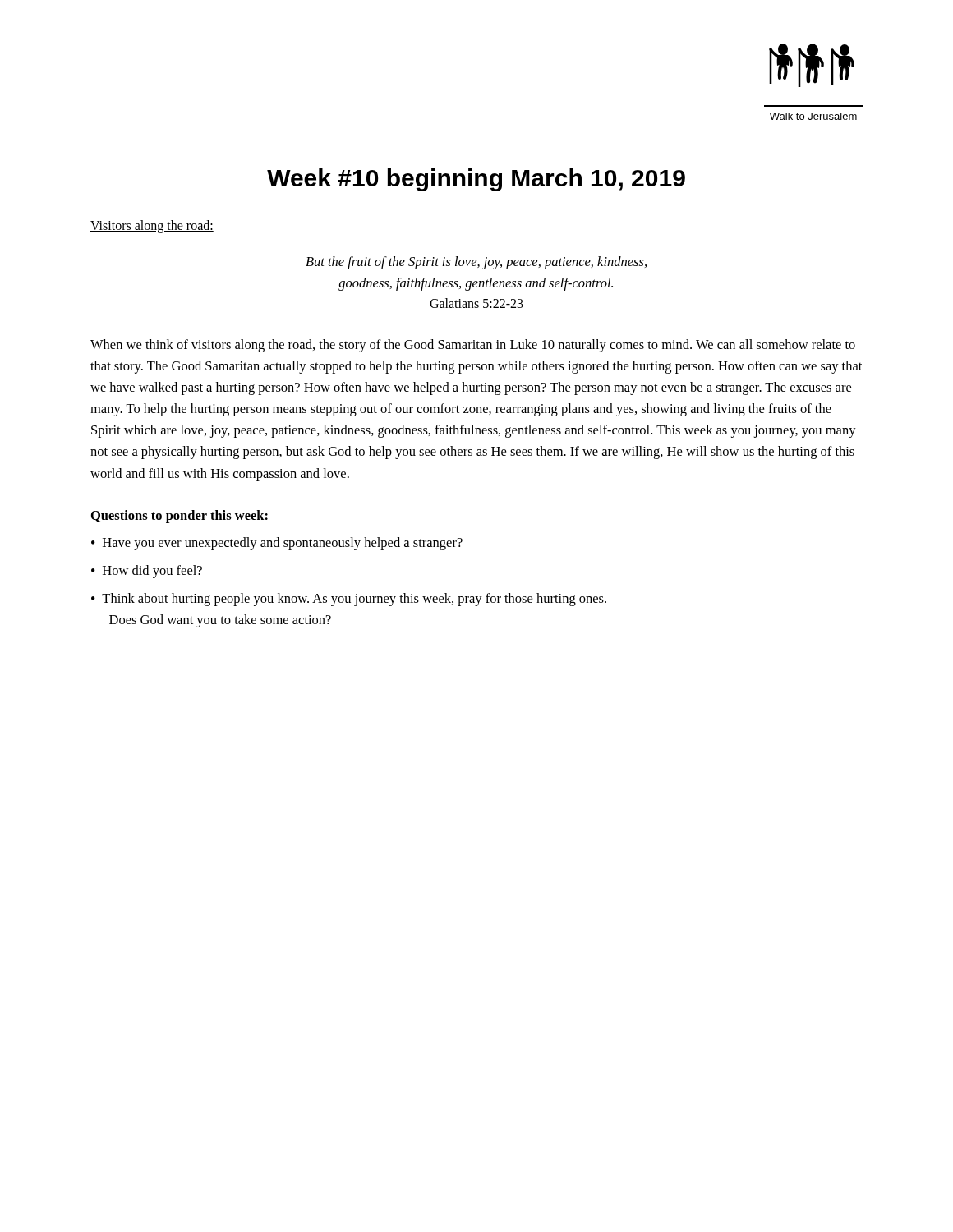Find the passage starting "• Have you ever unexpectedly"
Image resolution: width=953 pixels, height=1232 pixels.
[x=277, y=544]
